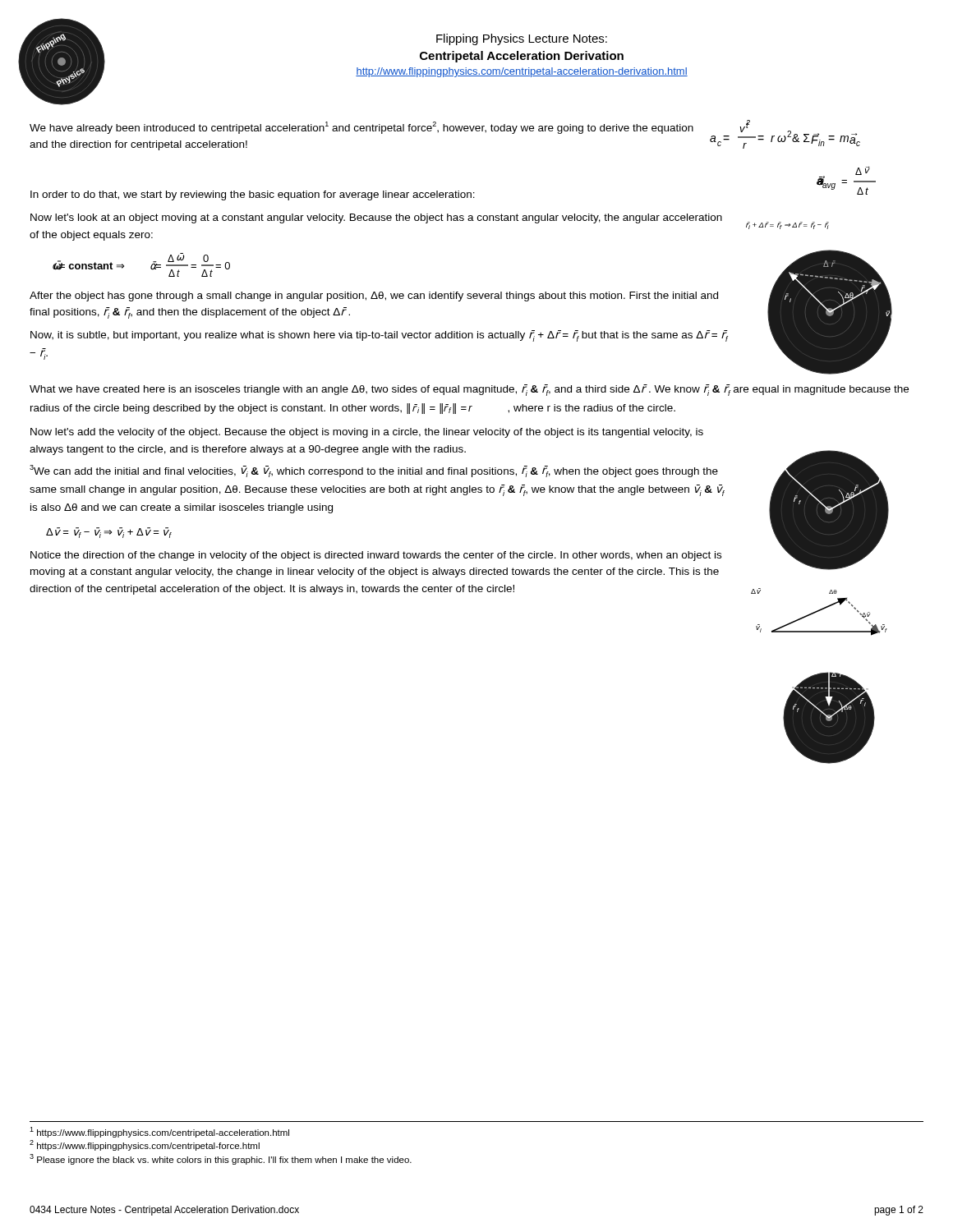Navigate to the text block starting "Now let's add the"

[x=366, y=440]
